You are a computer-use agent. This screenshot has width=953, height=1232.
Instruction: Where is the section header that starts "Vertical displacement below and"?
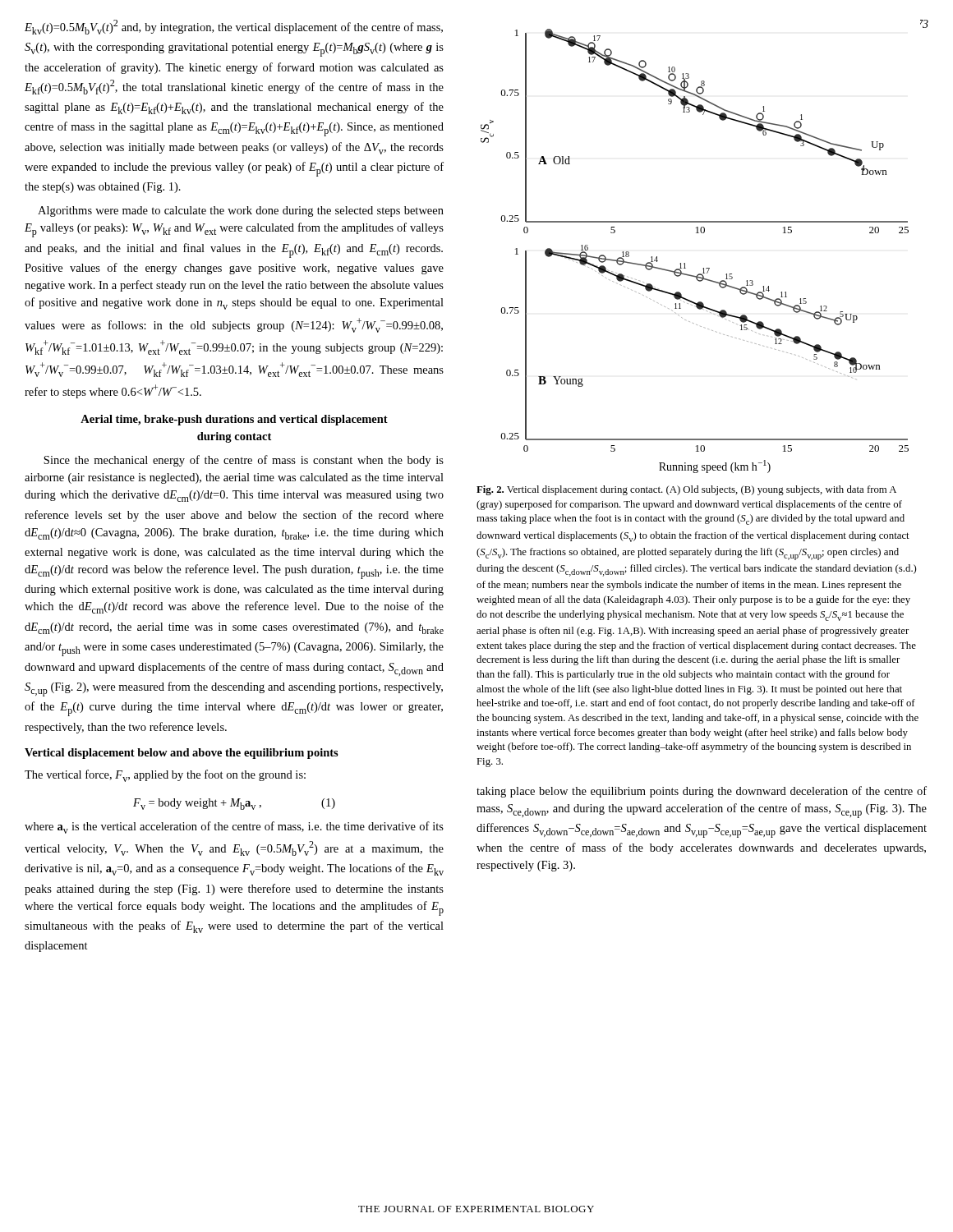click(x=181, y=752)
